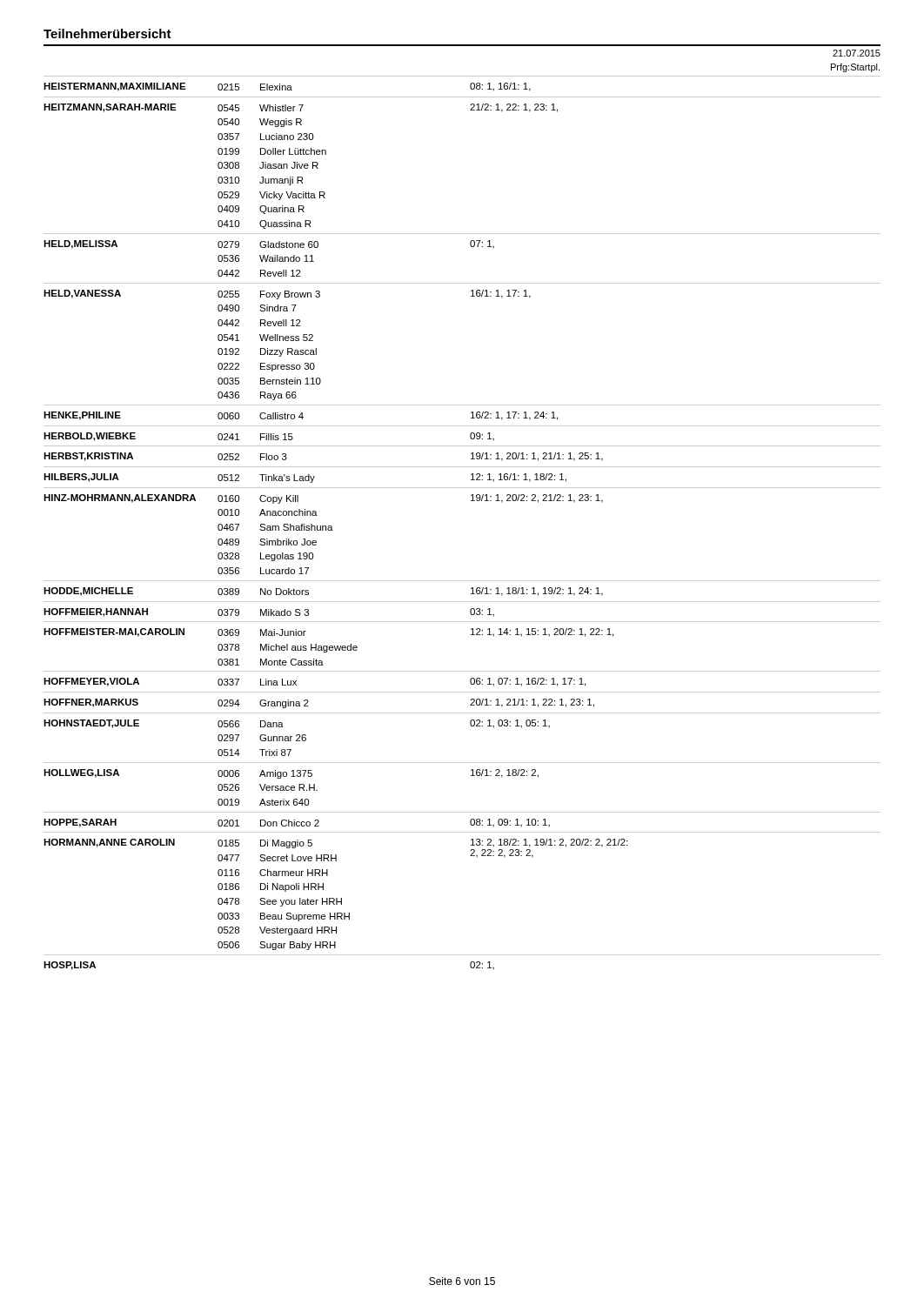Viewport: 924px width, 1305px height.
Task: Click on the text block starting "HOFFMEYER,VIOLA 0337Lina Lux 06: 1,"
Action: tap(462, 683)
